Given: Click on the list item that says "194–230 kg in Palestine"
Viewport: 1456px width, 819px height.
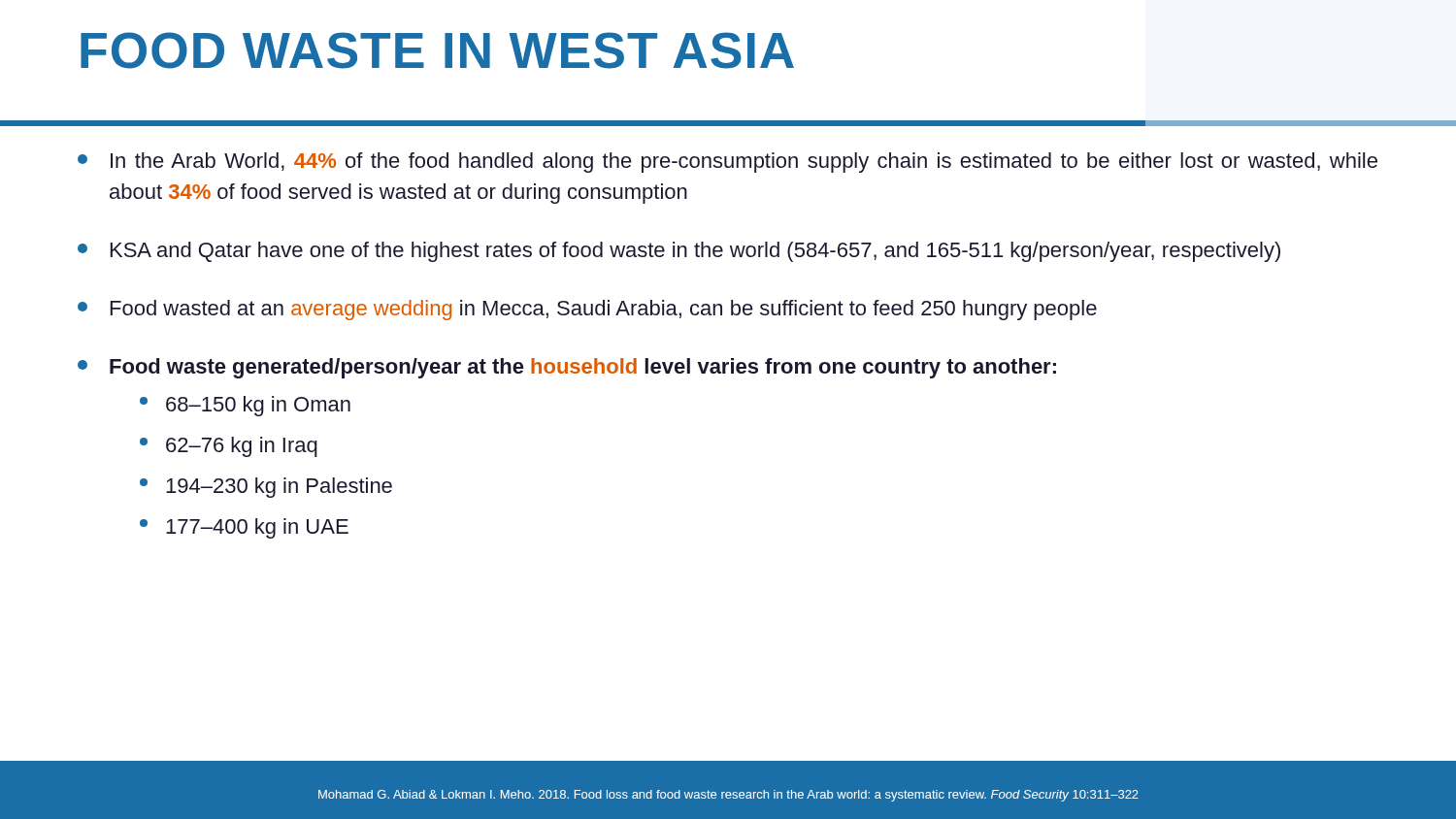Looking at the screenshot, I should (x=266, y=486).
